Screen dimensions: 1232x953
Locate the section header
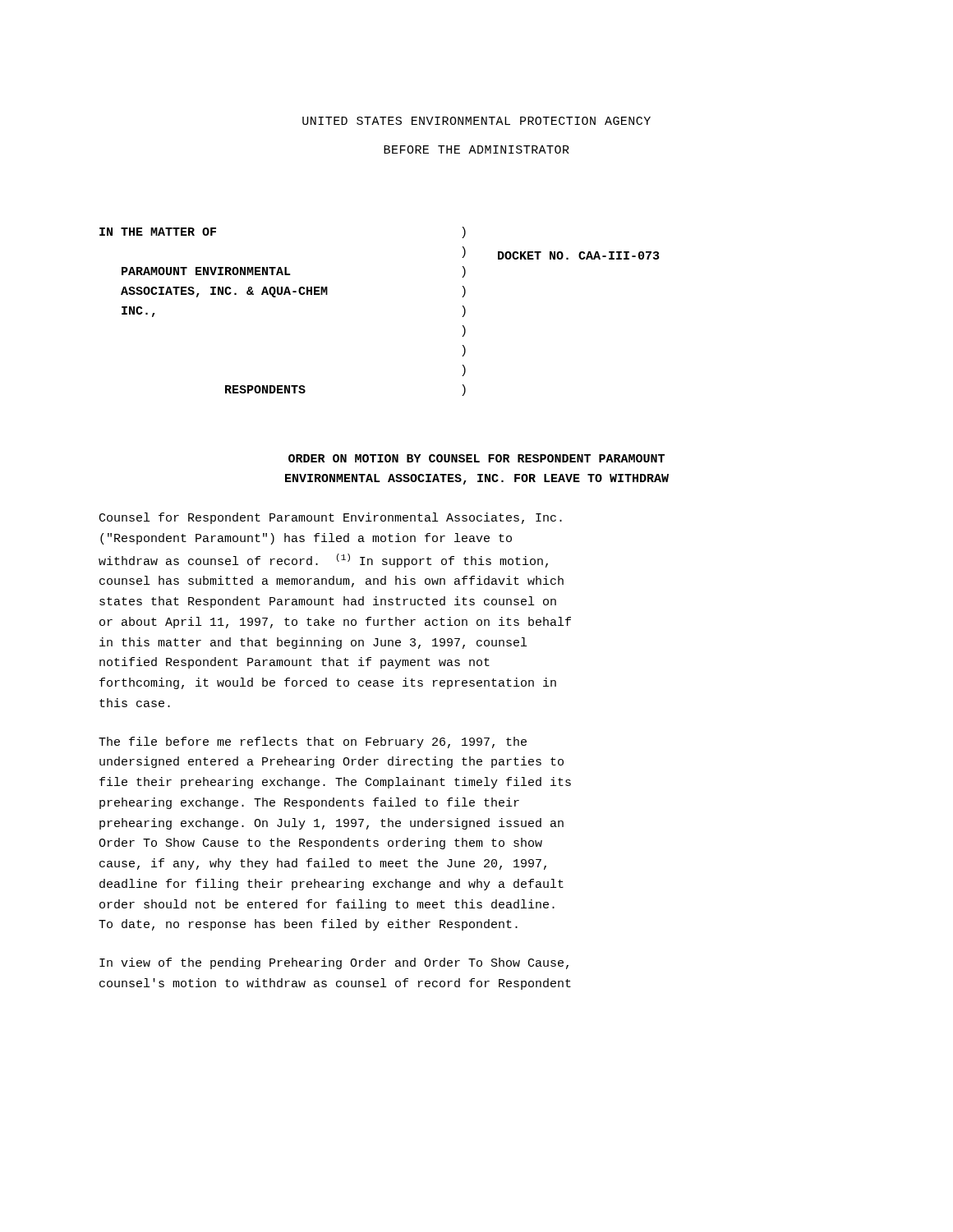pyautogui.click(x=476, y=469)
